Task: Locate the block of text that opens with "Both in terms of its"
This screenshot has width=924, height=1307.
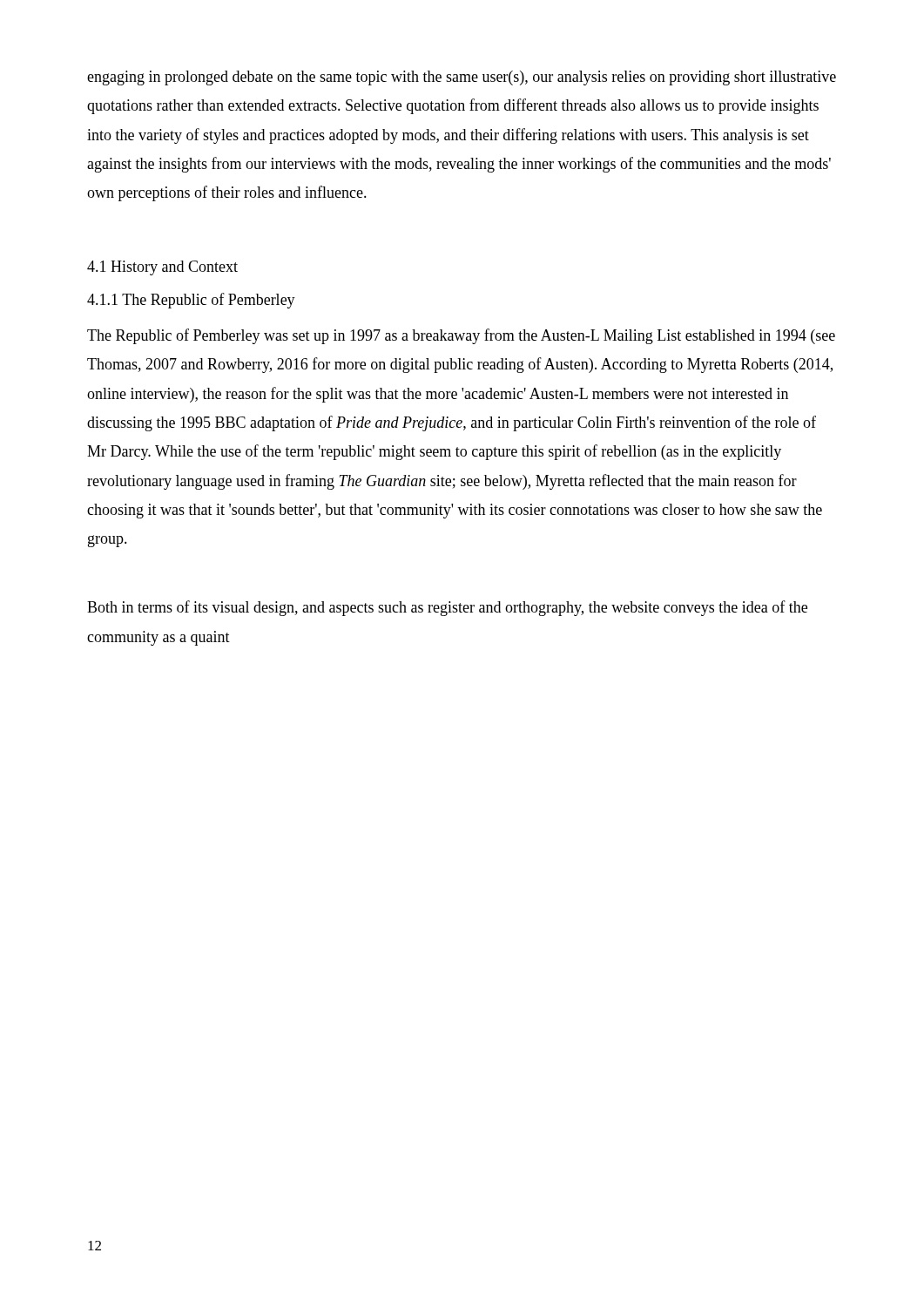Action: (447, 622)
